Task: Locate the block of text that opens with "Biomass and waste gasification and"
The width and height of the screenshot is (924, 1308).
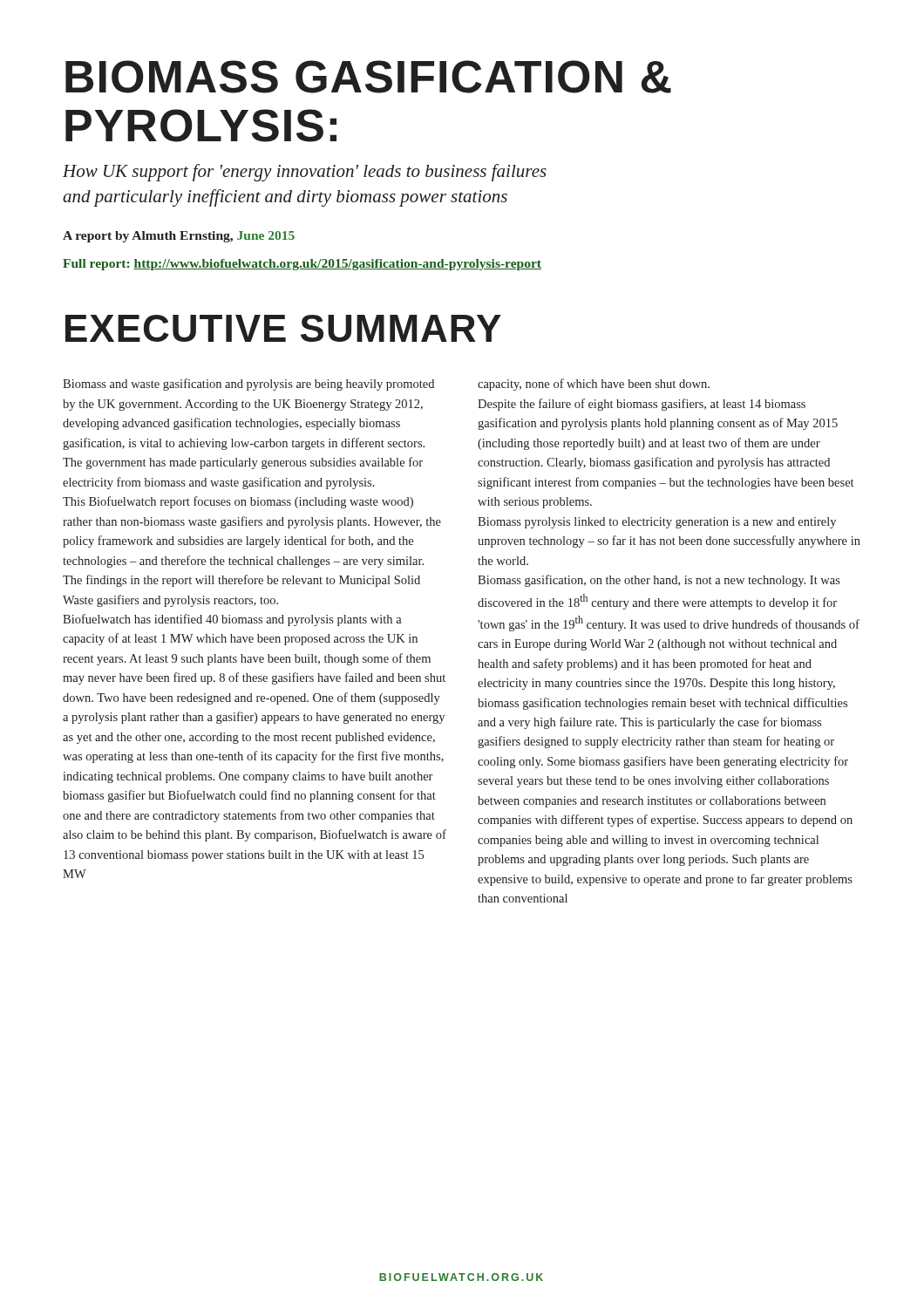Action: click(255, 433)
